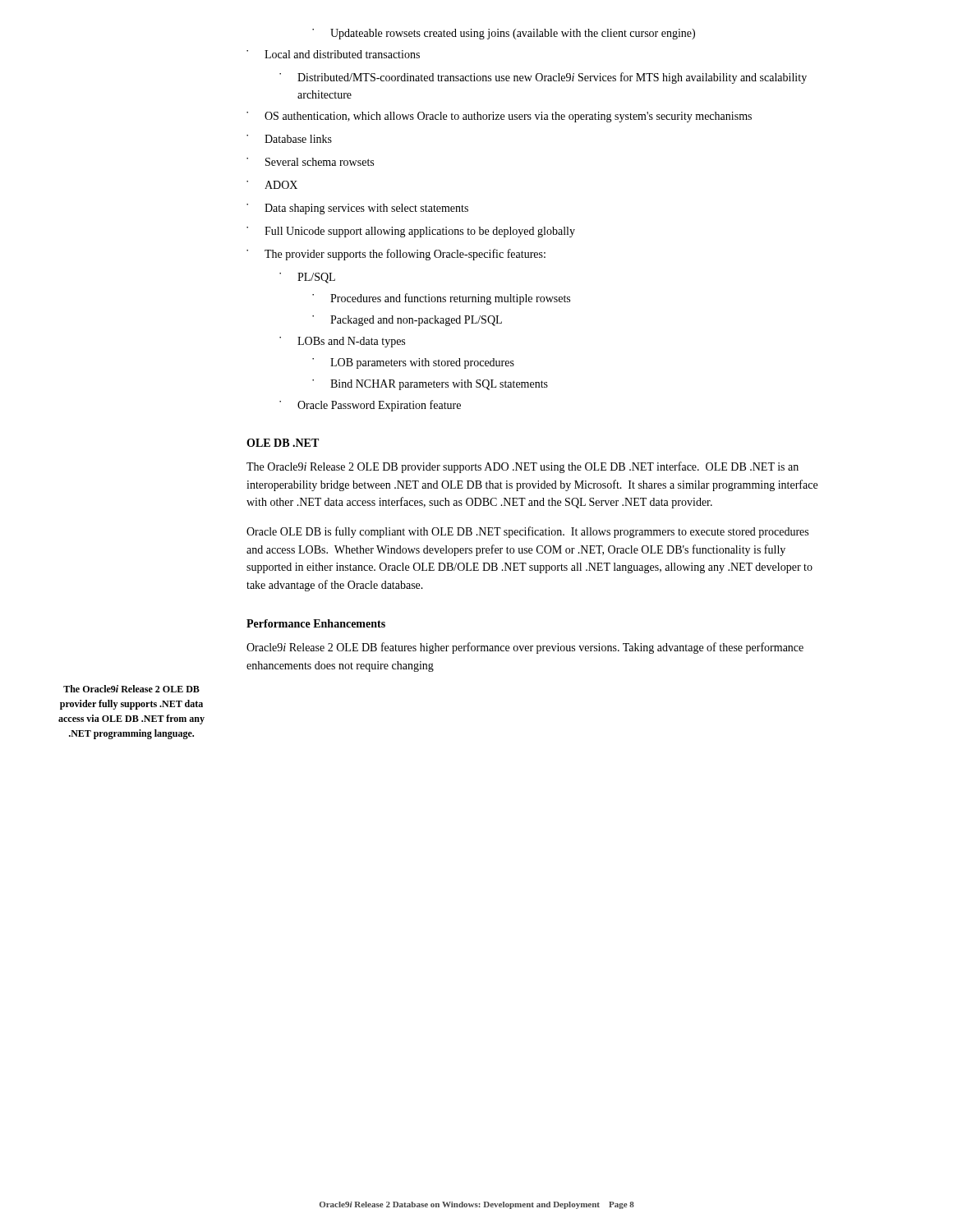Click on the text block starting "Bind NCHAR parameters with"
This screenshot has width=953, height=1232.
pyautogui.click(x=430, y=384)
